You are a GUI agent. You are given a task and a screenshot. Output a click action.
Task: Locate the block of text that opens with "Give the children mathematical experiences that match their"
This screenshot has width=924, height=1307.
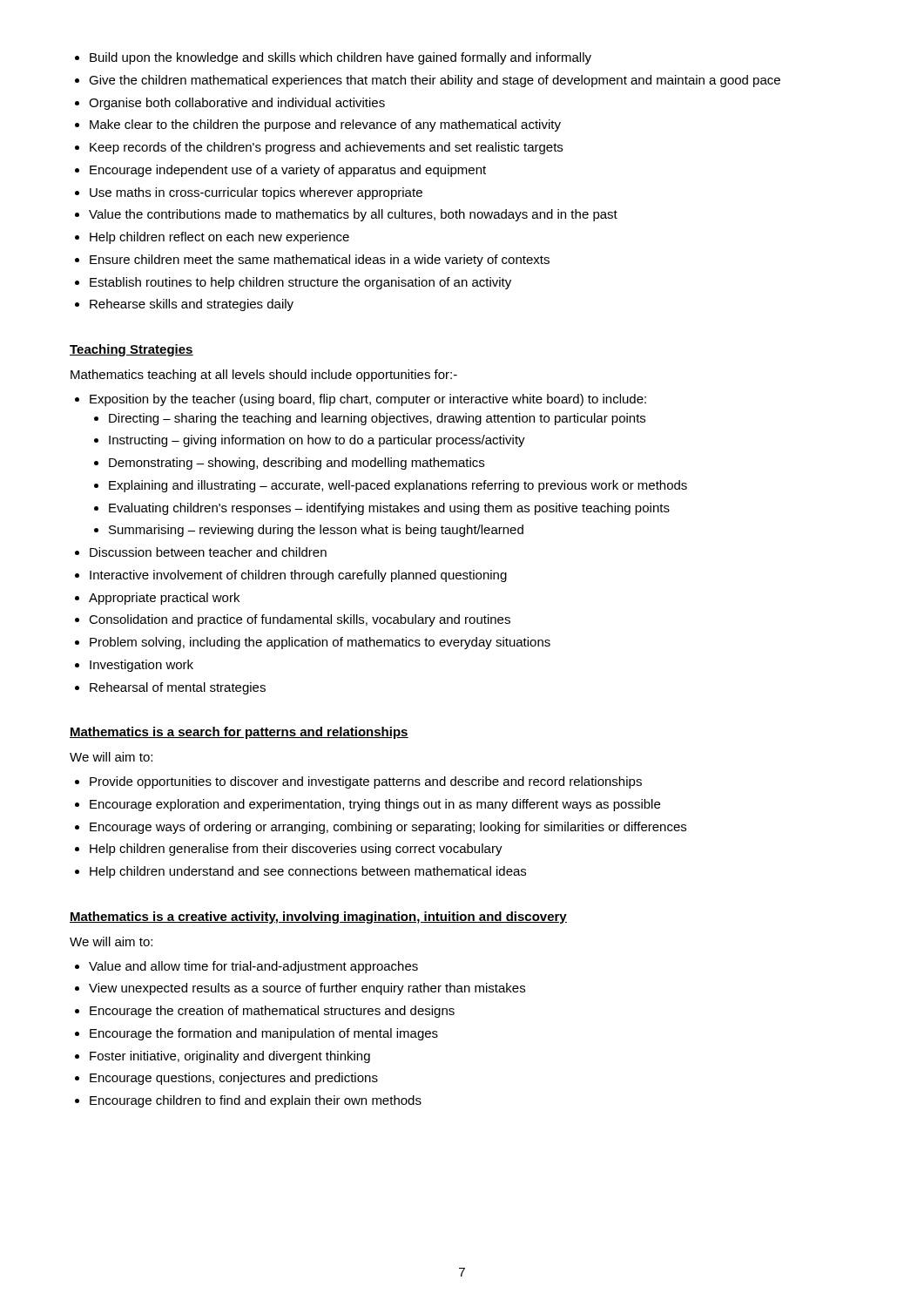pos(472,80)
